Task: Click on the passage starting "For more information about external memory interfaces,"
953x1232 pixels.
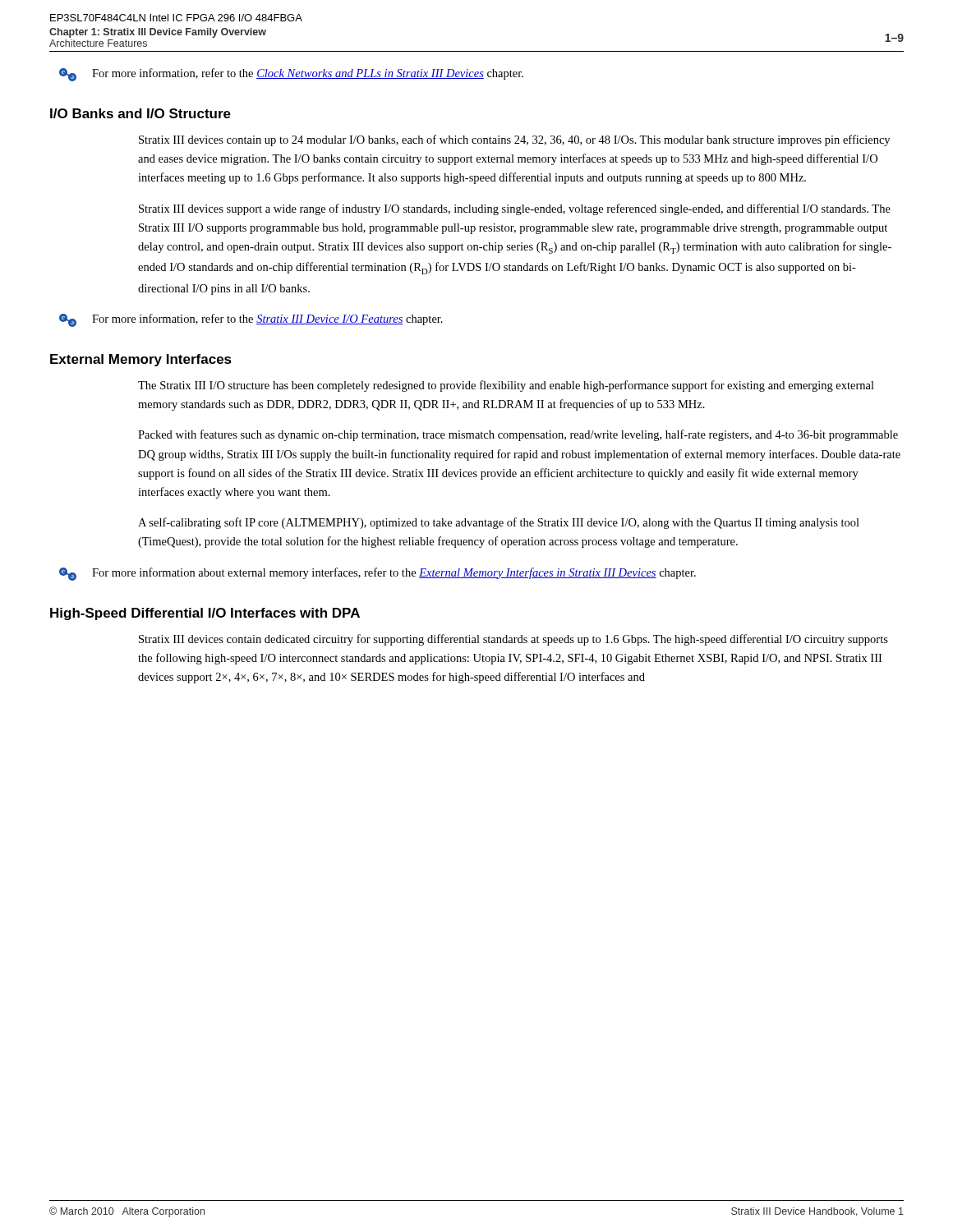Action: coord(377,575)
